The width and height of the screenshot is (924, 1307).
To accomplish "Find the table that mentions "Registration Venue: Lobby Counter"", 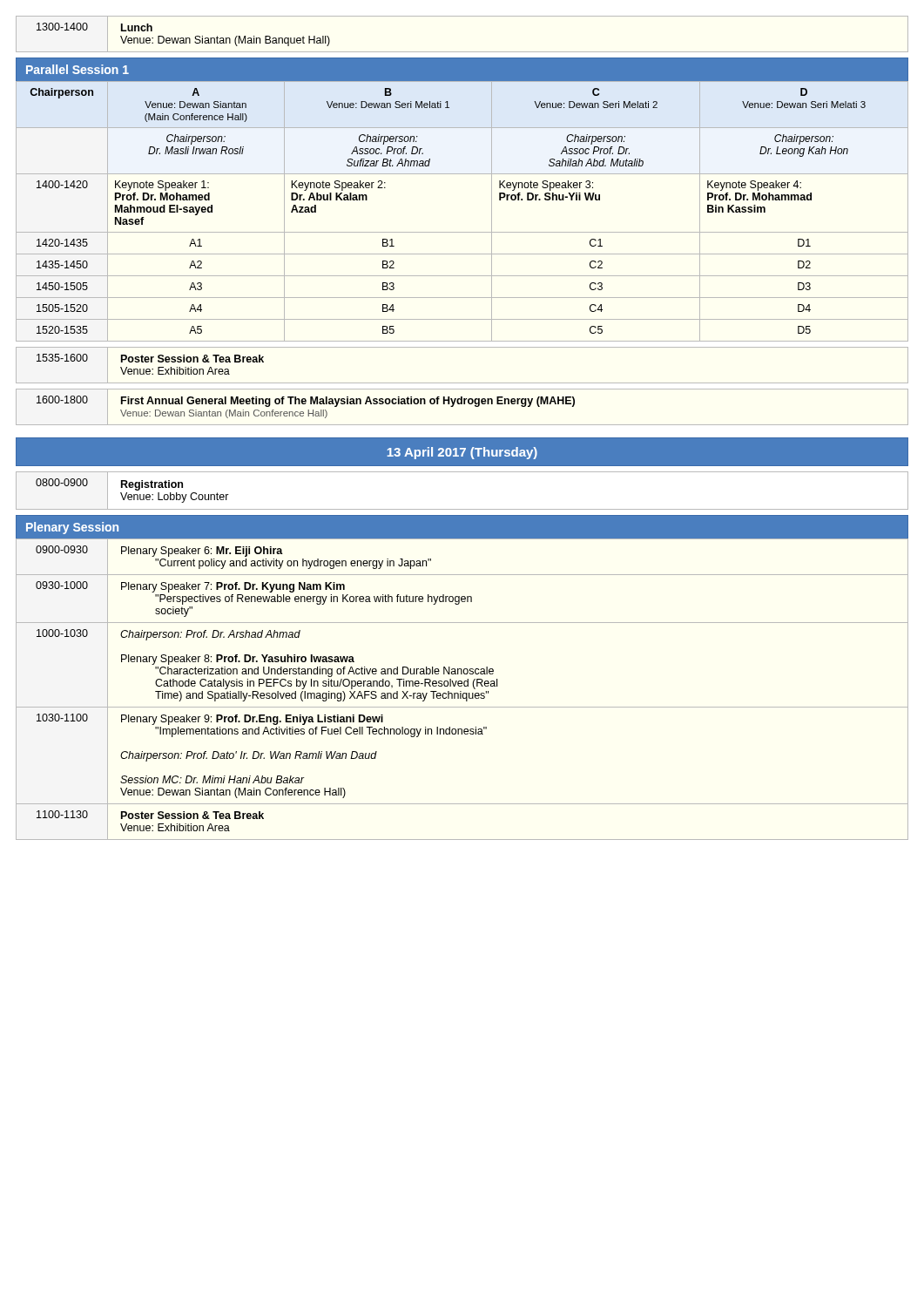I will pyautogui.click(x=462, y=491).
